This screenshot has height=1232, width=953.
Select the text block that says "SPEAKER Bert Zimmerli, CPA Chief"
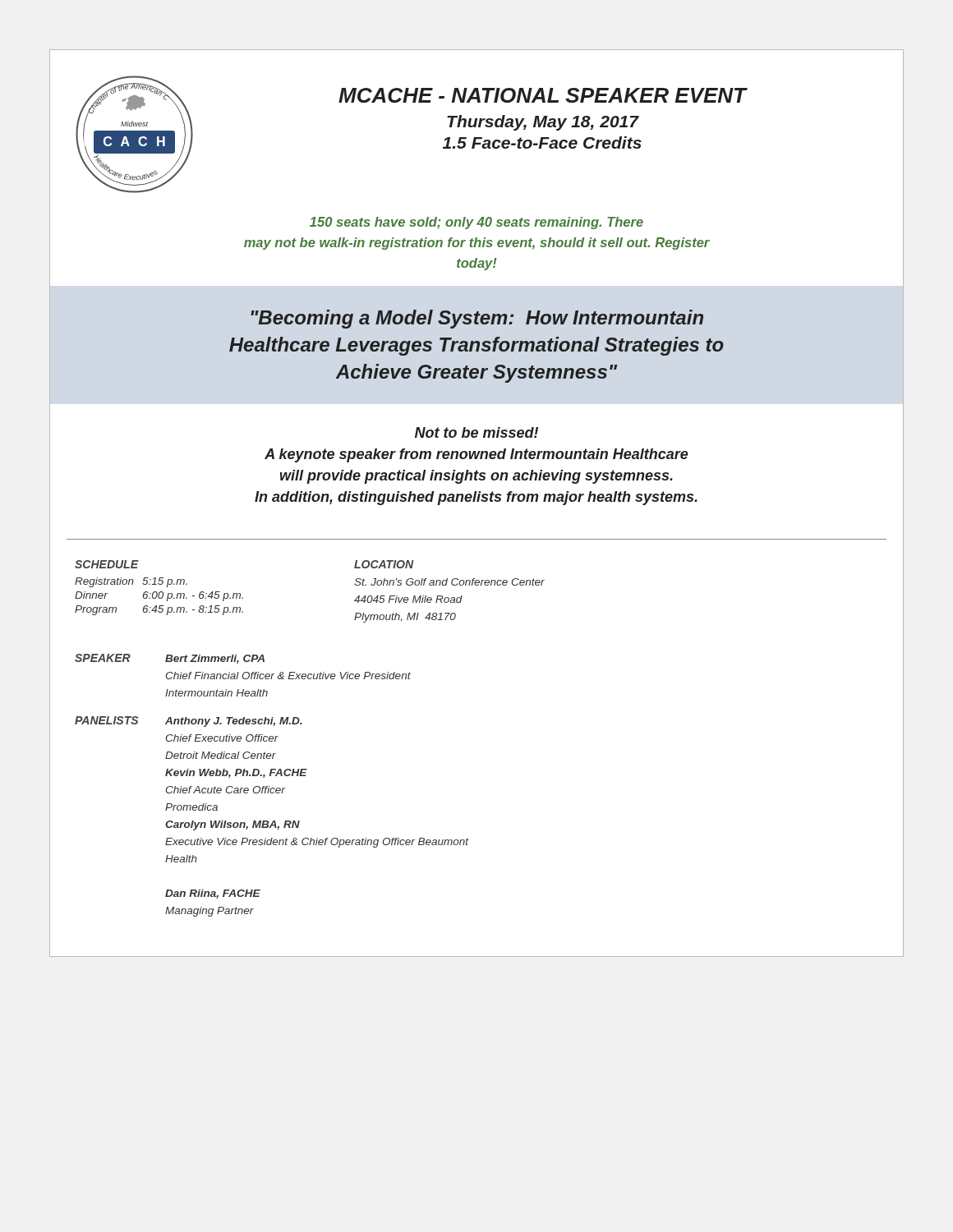pos(242,676)
